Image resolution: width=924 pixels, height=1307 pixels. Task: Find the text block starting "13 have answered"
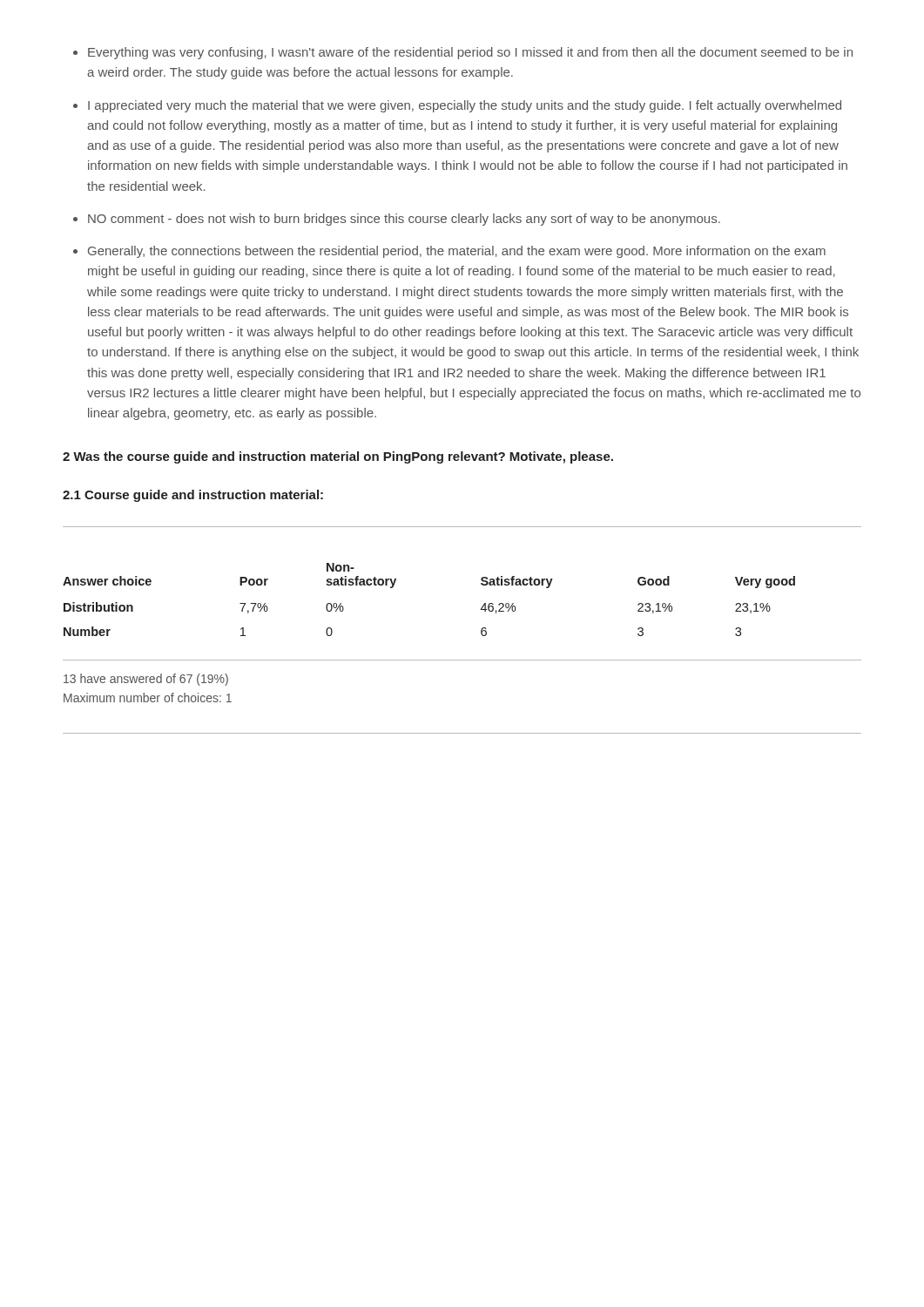point(147,689)
